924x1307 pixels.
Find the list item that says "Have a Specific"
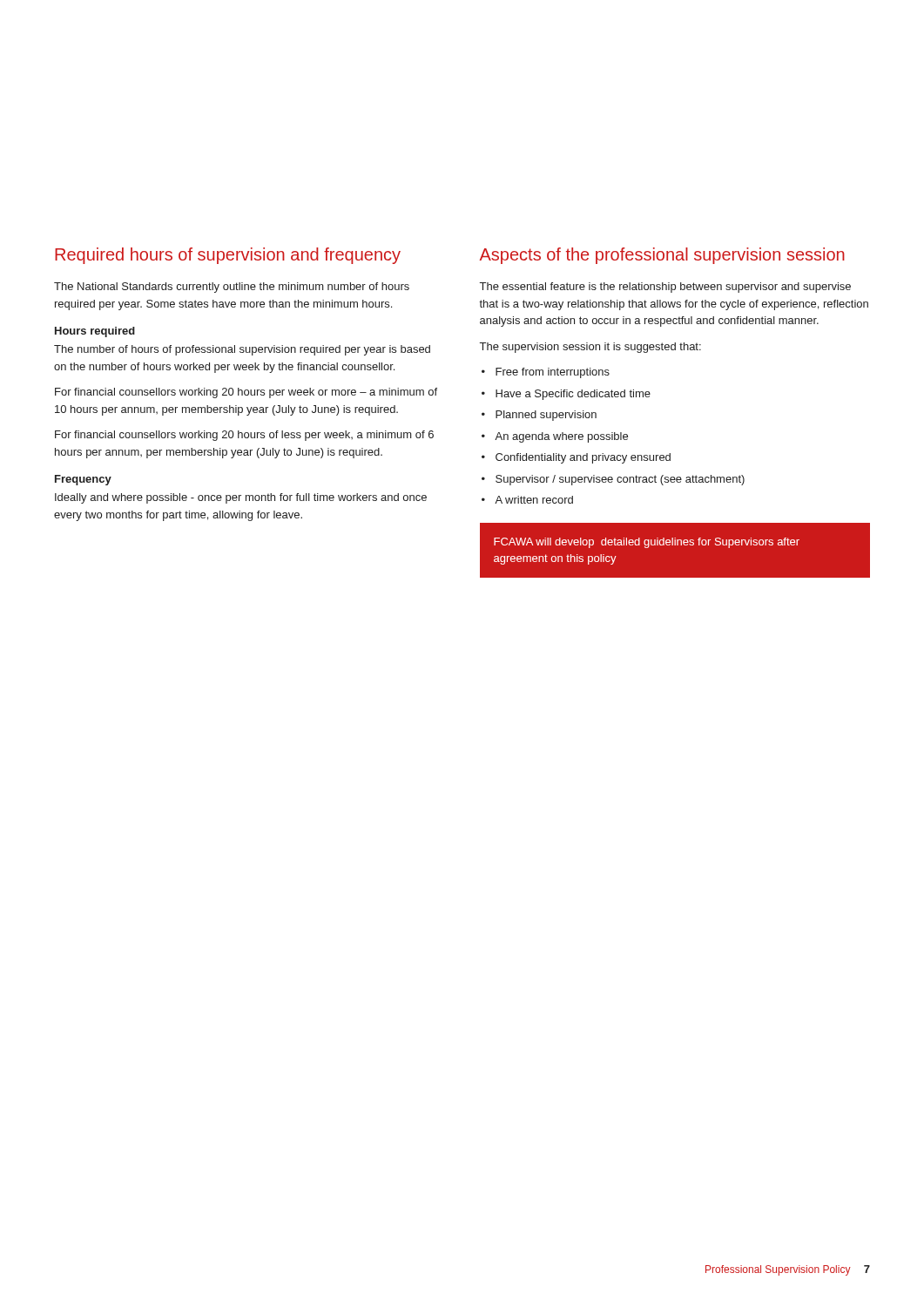[566, 395]
